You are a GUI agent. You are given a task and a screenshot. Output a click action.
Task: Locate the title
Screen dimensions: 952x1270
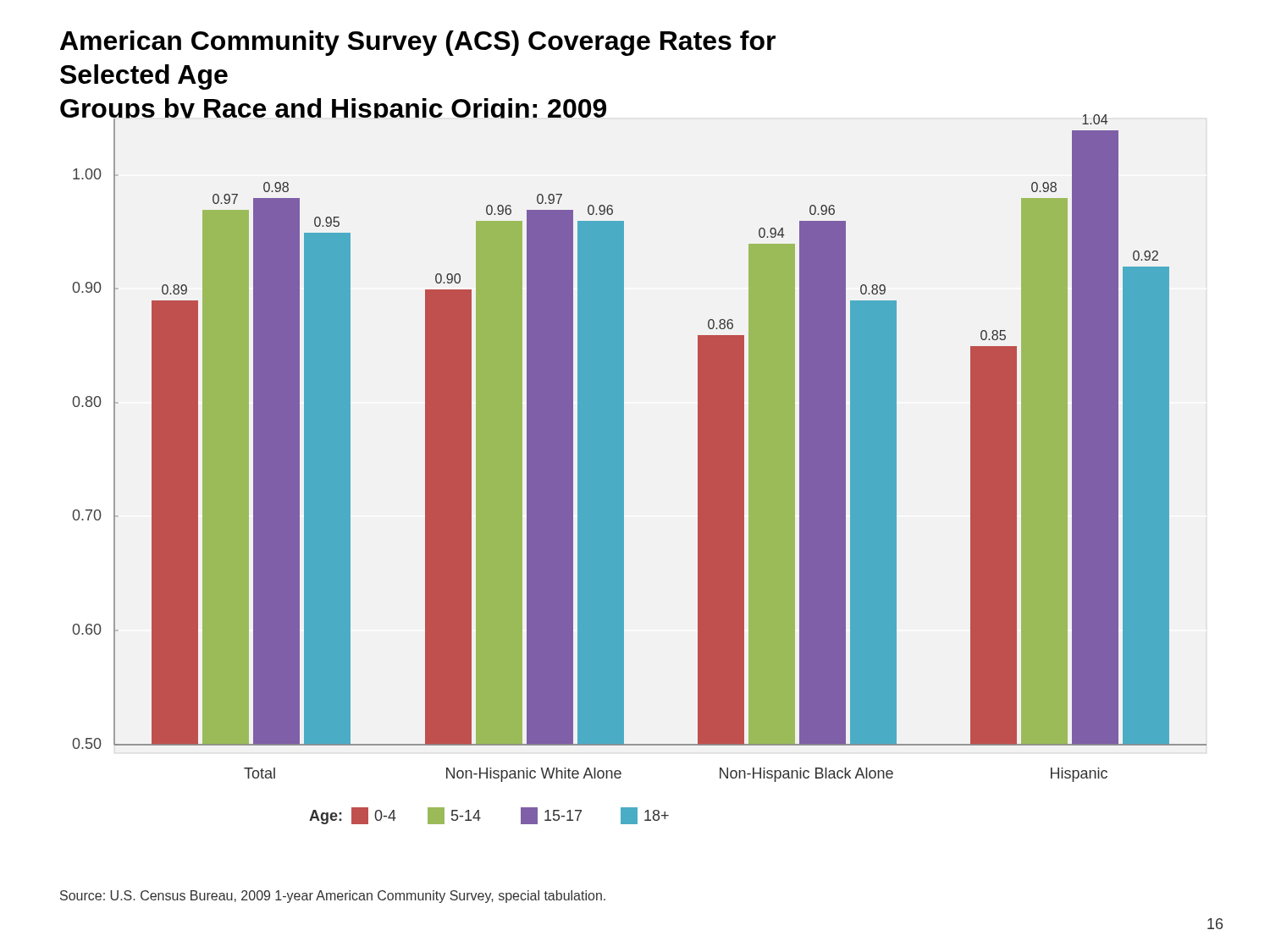418,74
